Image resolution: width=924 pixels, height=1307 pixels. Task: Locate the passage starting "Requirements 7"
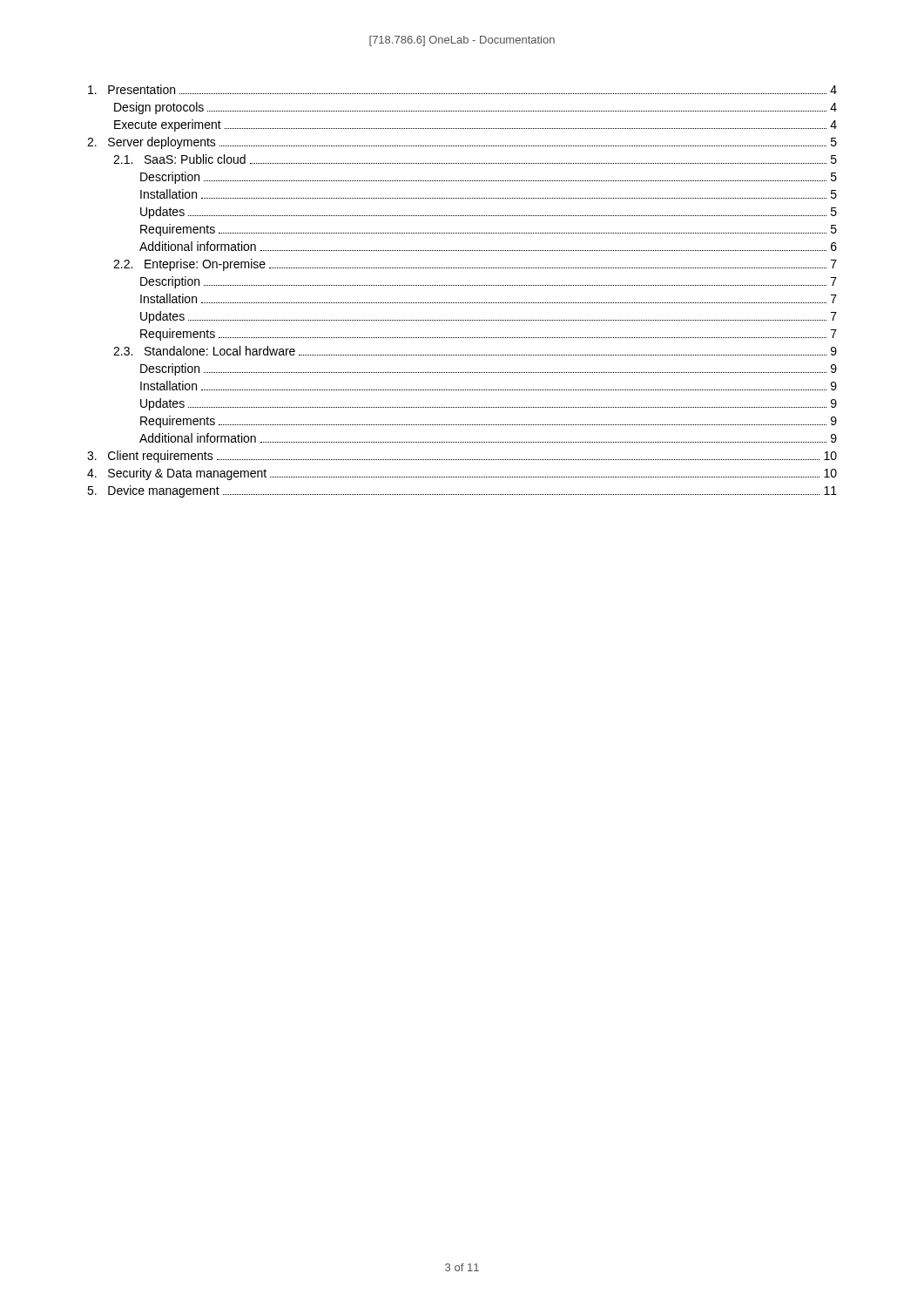(488, 334)
